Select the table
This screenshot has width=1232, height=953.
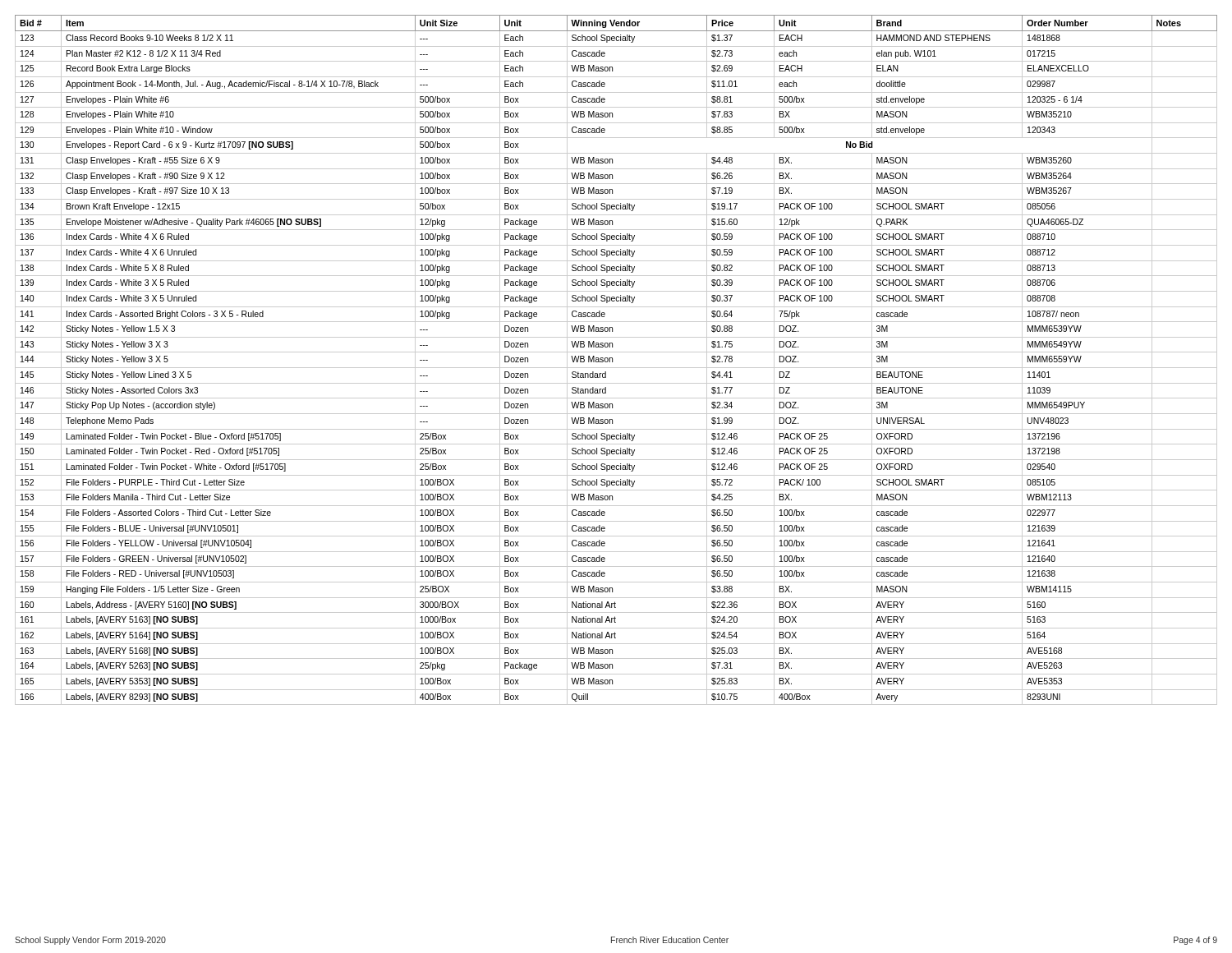(616, 360)
